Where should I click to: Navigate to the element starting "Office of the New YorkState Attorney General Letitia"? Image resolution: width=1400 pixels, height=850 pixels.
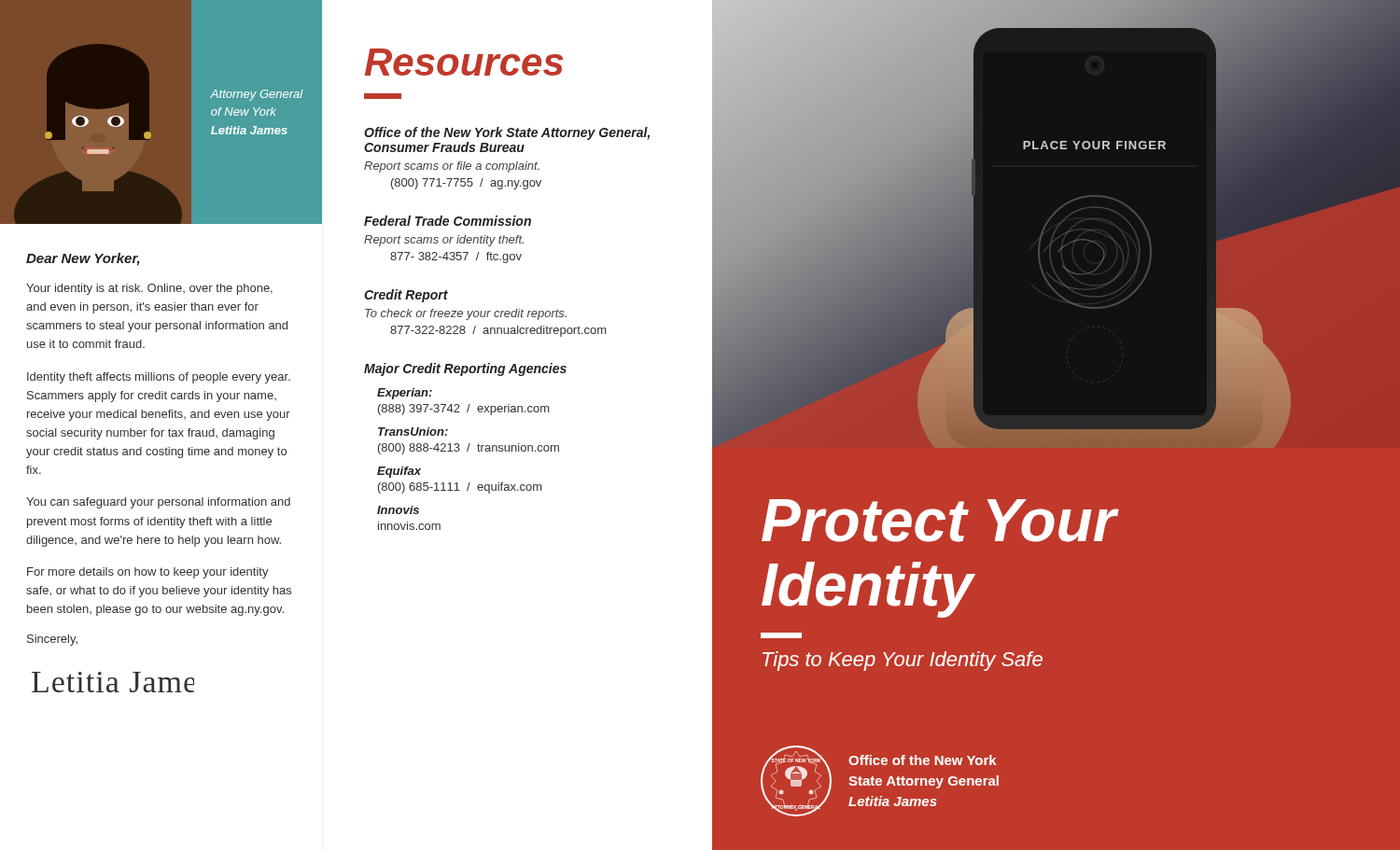coord(924,781)
